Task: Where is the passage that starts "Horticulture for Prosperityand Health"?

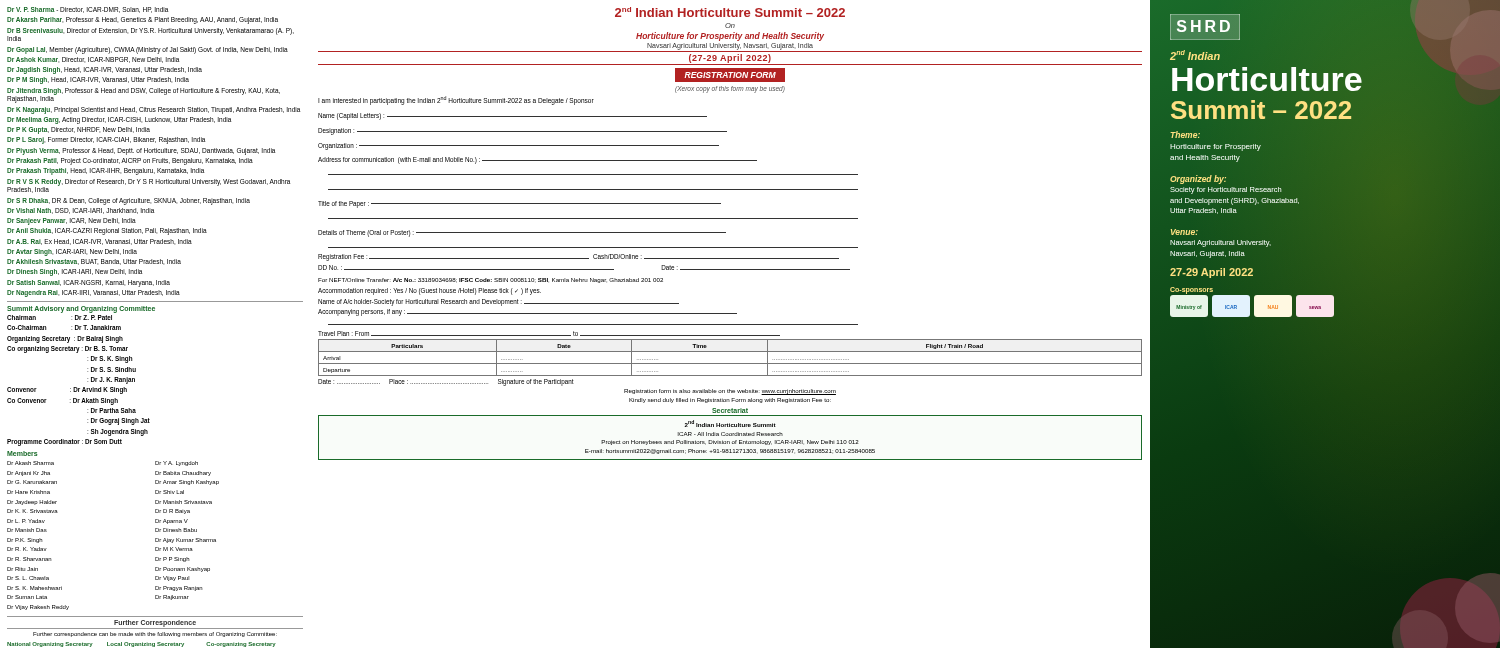Action: coord(1215,152)
